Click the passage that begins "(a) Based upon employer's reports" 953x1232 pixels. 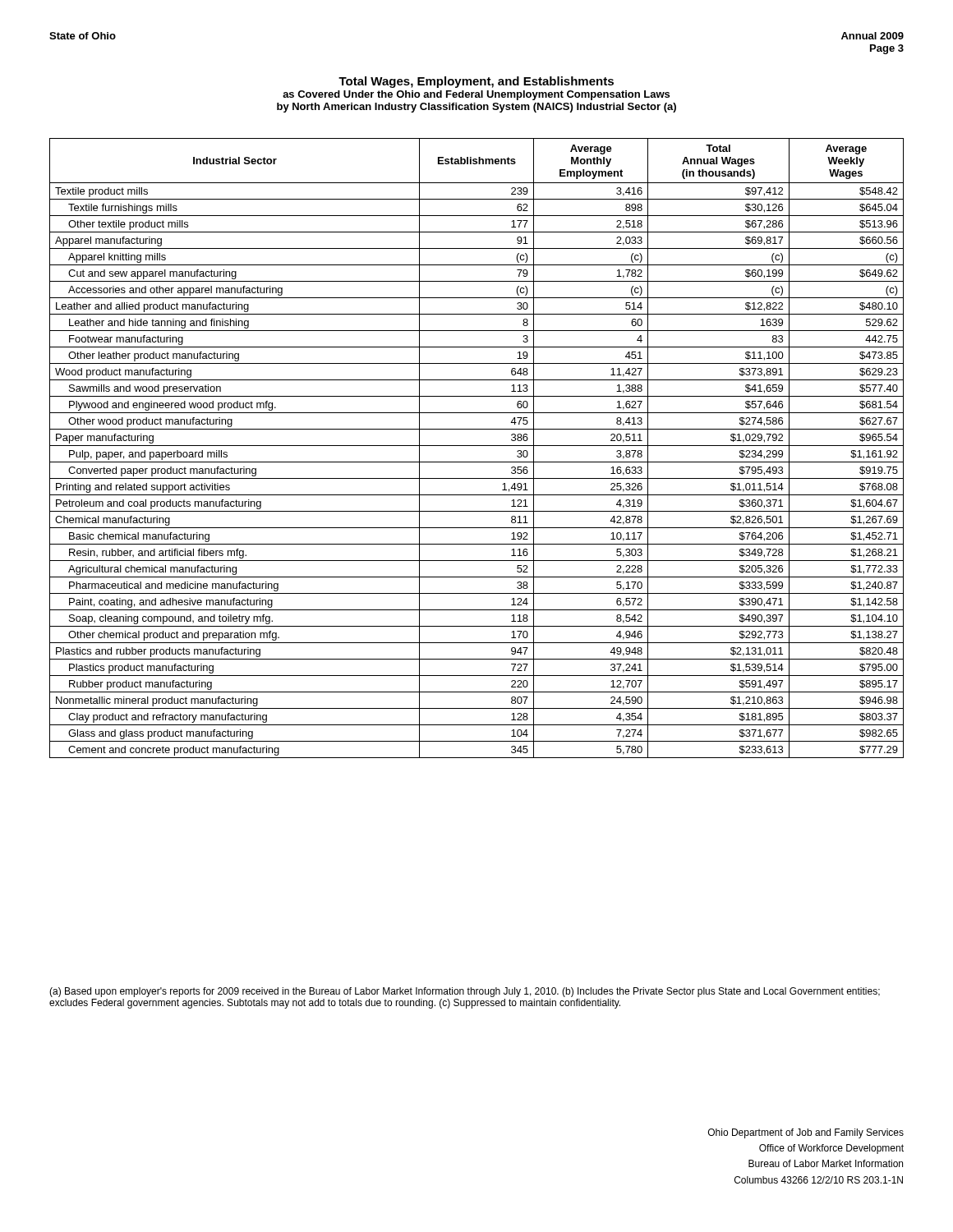tap(465, 997)
